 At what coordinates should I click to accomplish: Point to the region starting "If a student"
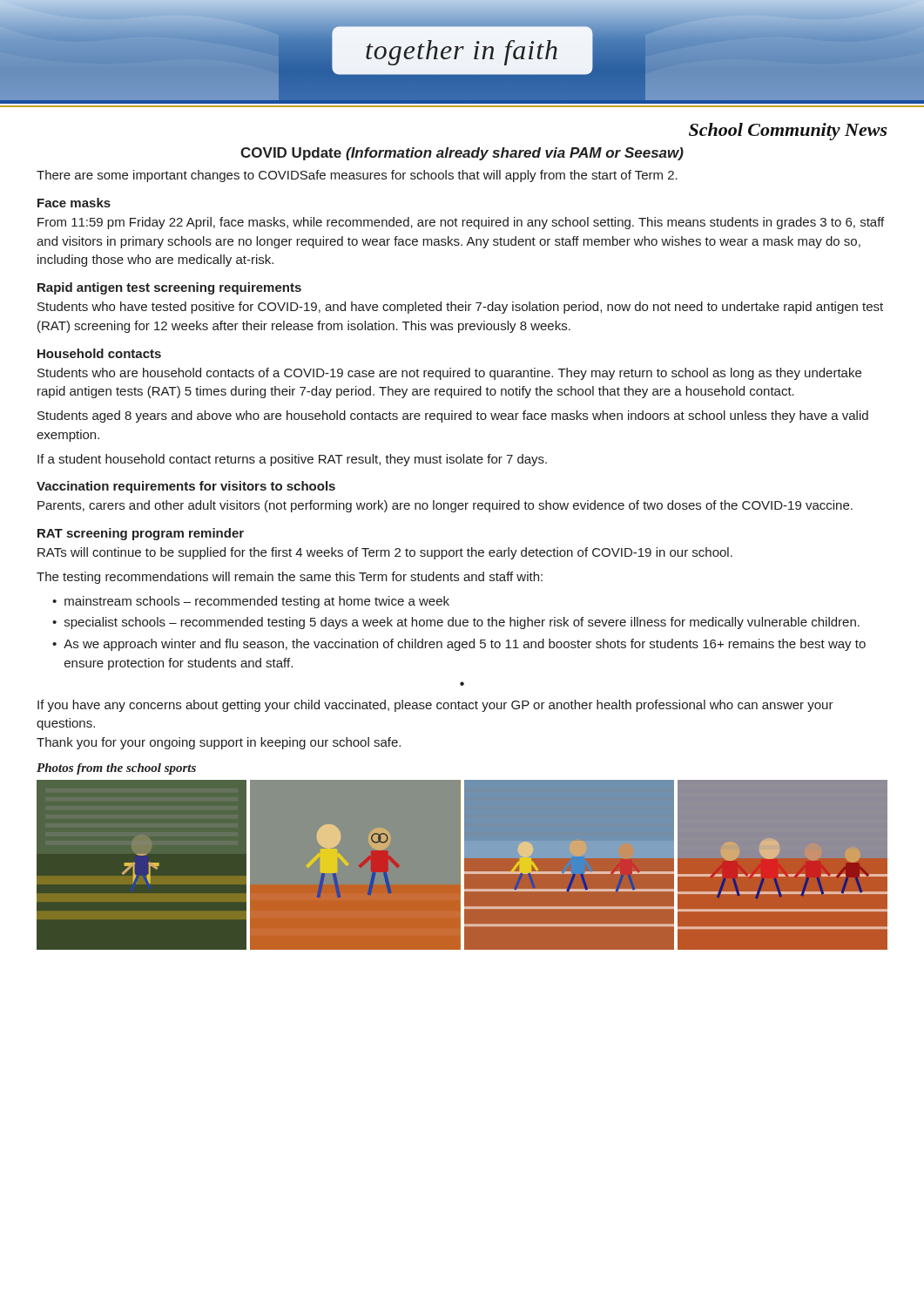pos(292,458)
